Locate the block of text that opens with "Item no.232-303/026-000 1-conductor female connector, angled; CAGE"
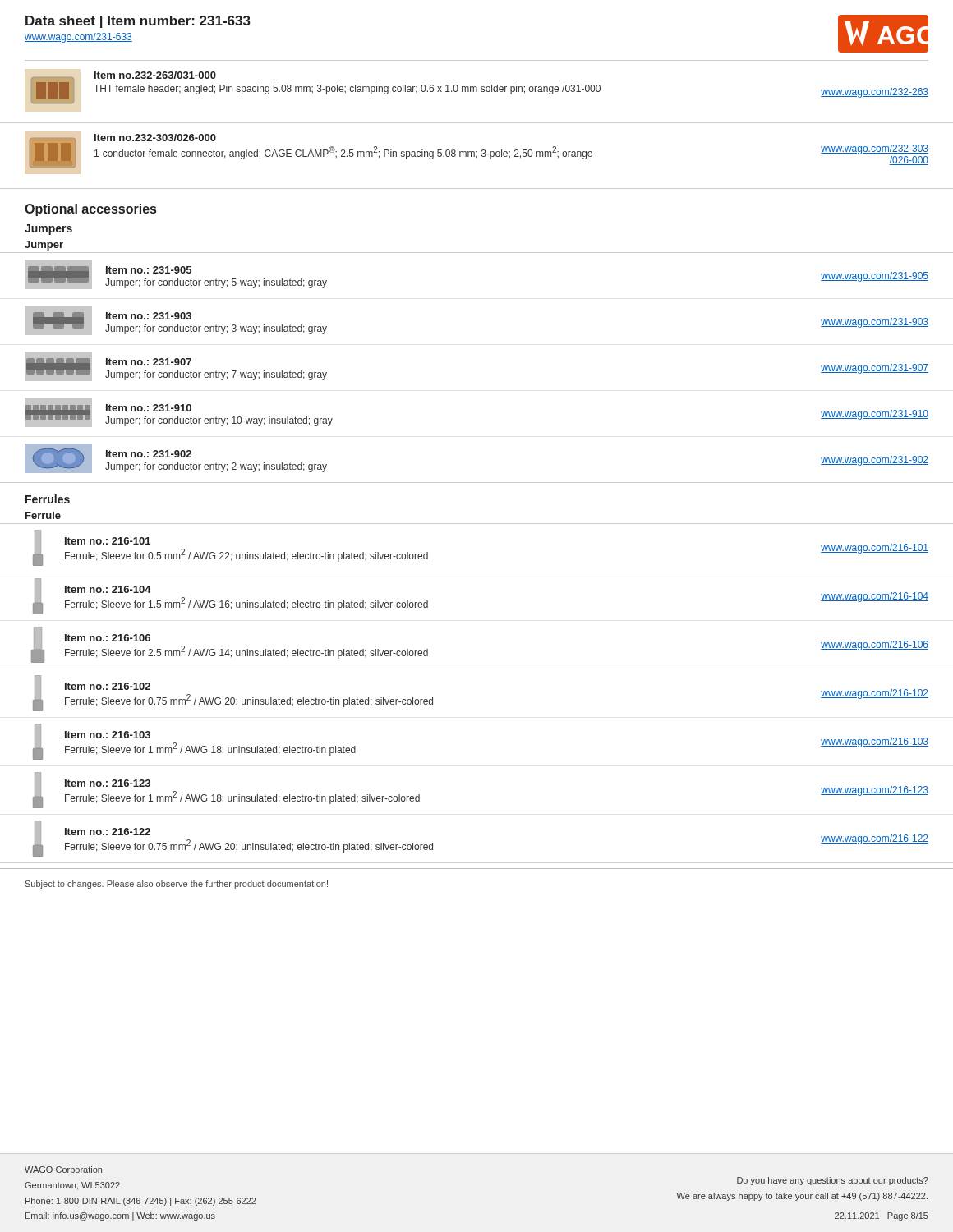The image size is (953, 1232). point(476,154)
